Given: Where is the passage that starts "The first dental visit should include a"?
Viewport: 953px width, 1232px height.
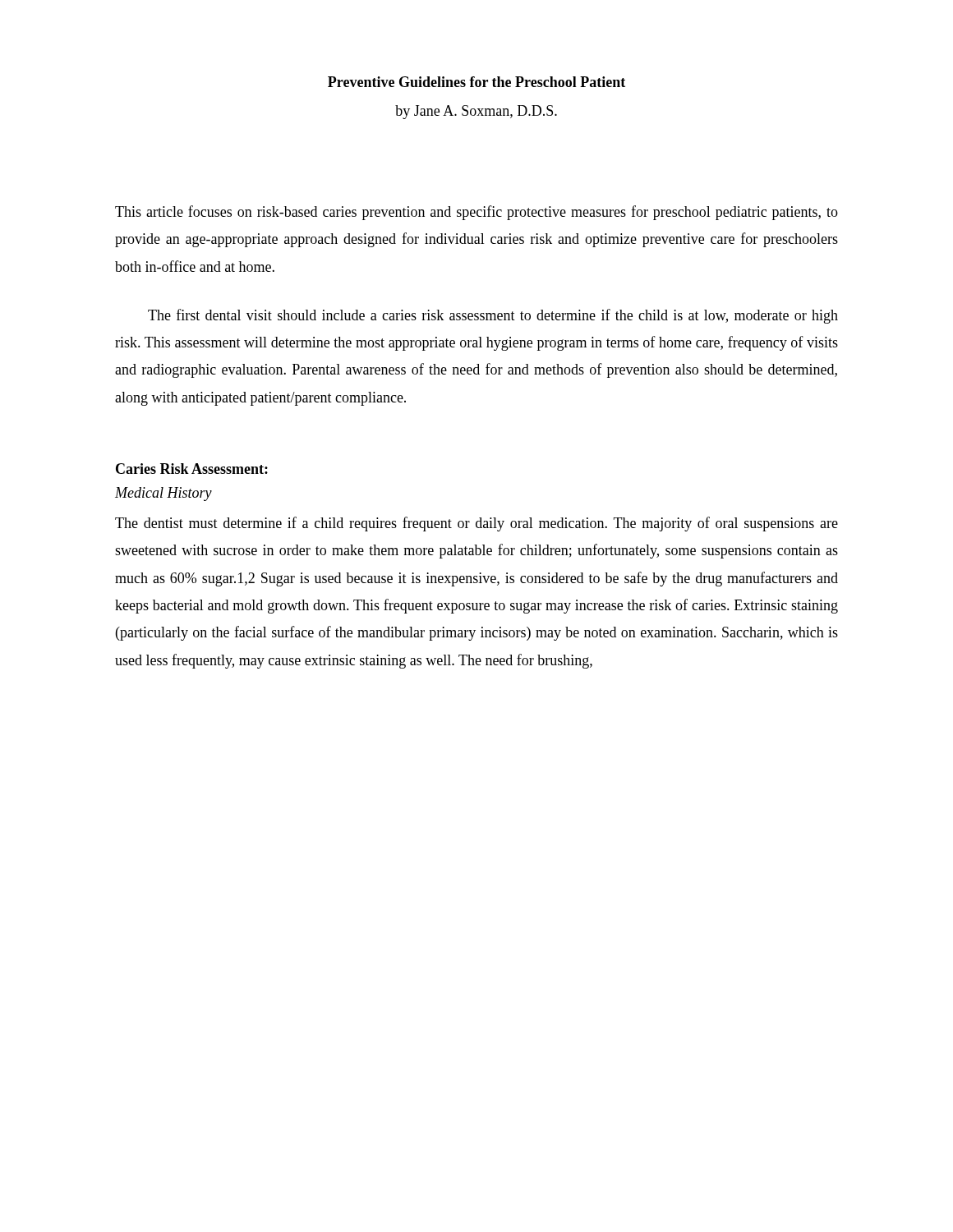Looking at the screenshot, I should [x=476, y=356].
